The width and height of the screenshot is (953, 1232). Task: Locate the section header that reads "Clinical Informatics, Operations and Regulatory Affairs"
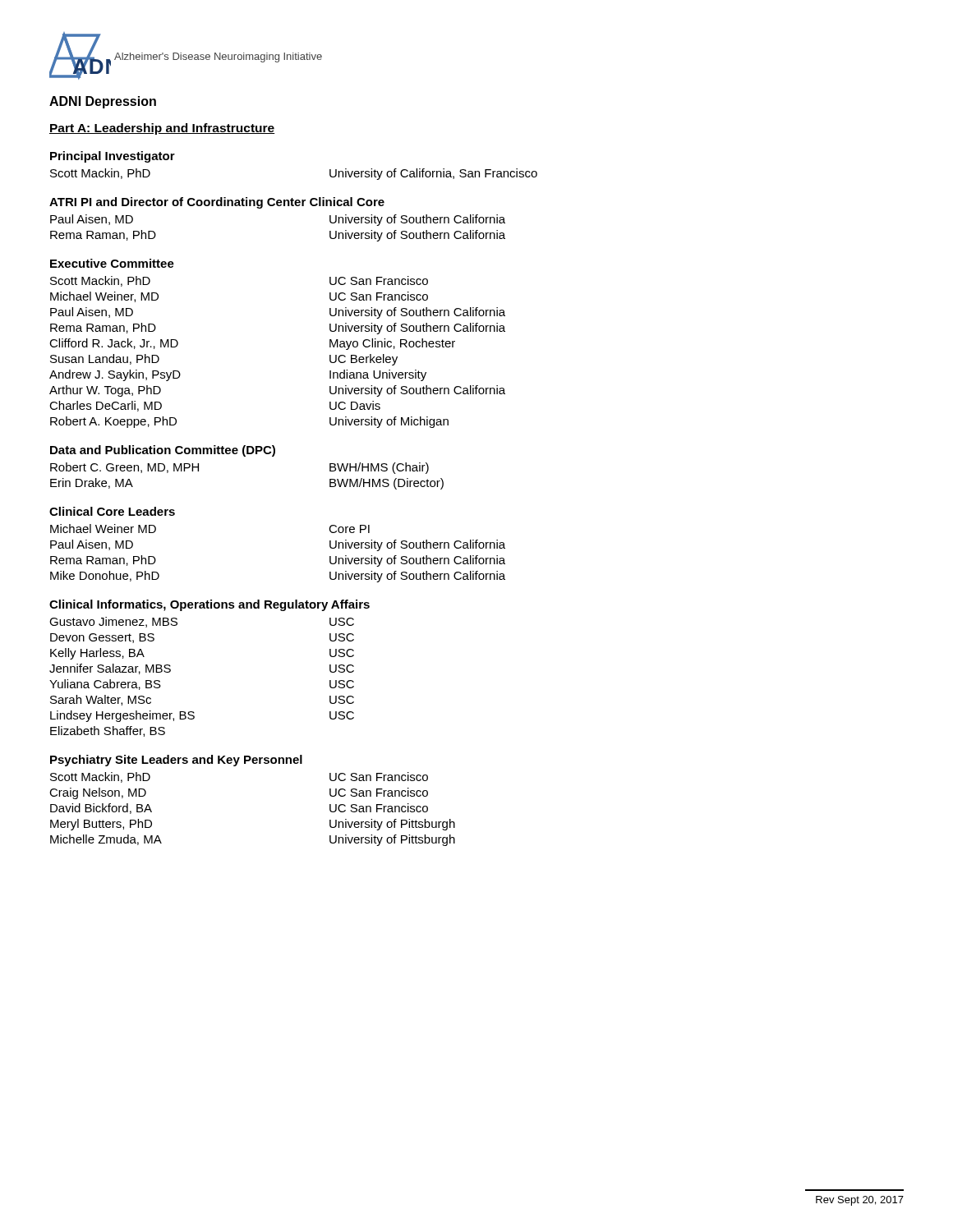210,604
